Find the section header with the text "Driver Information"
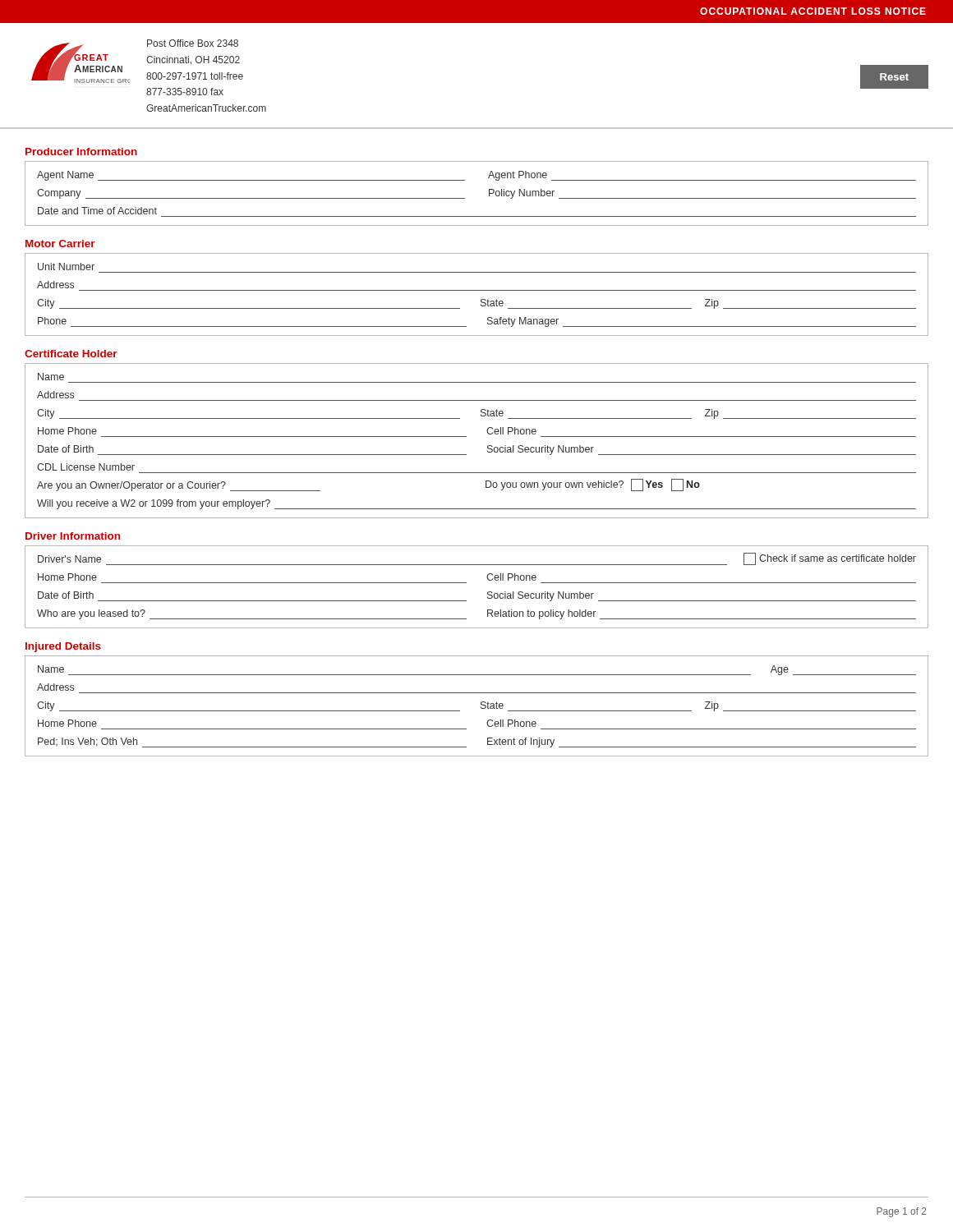This screenshot has height=1232, width=953. click(73, 536)
